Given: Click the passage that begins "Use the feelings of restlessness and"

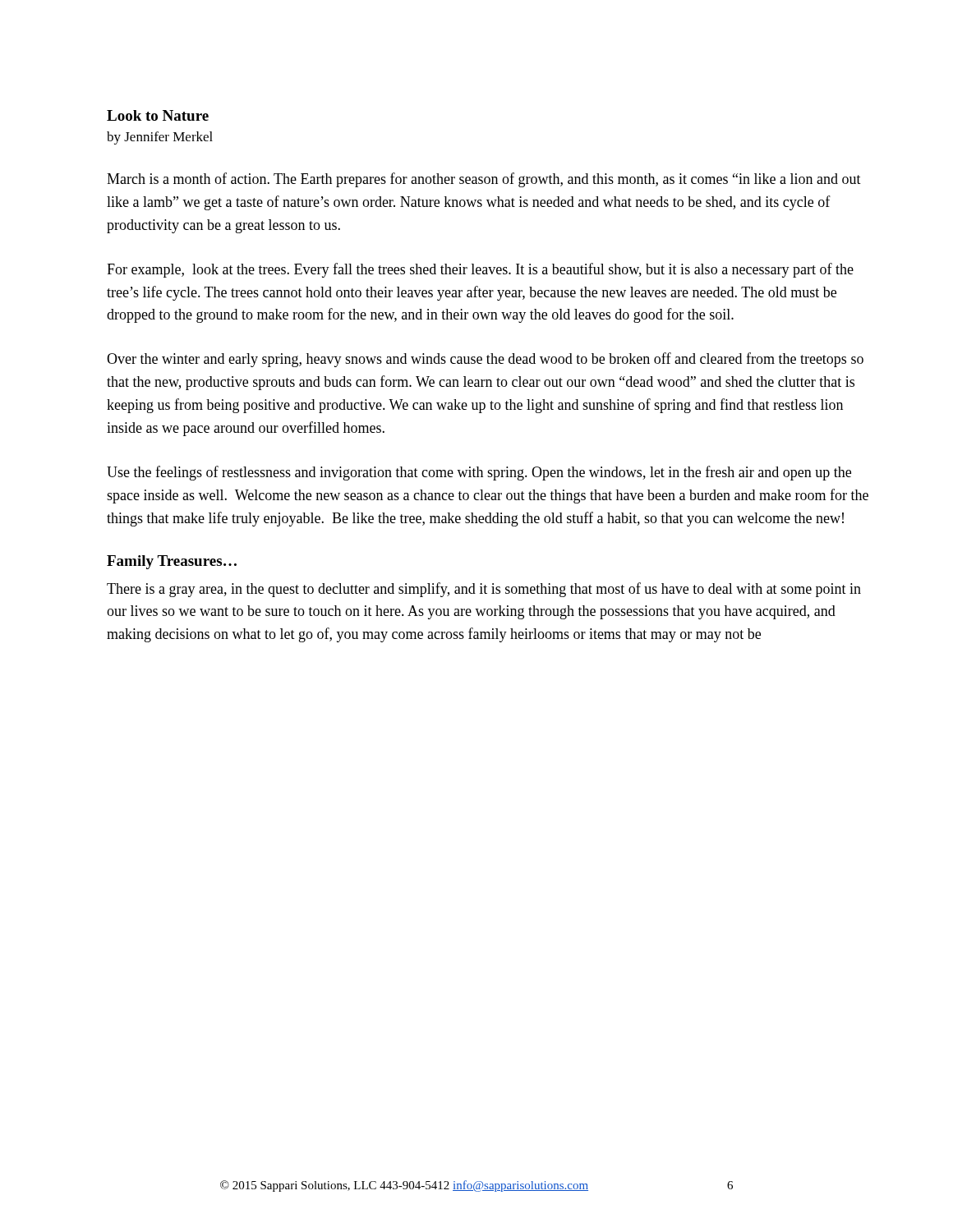Looking at the screenshot, I should point(489,496).
